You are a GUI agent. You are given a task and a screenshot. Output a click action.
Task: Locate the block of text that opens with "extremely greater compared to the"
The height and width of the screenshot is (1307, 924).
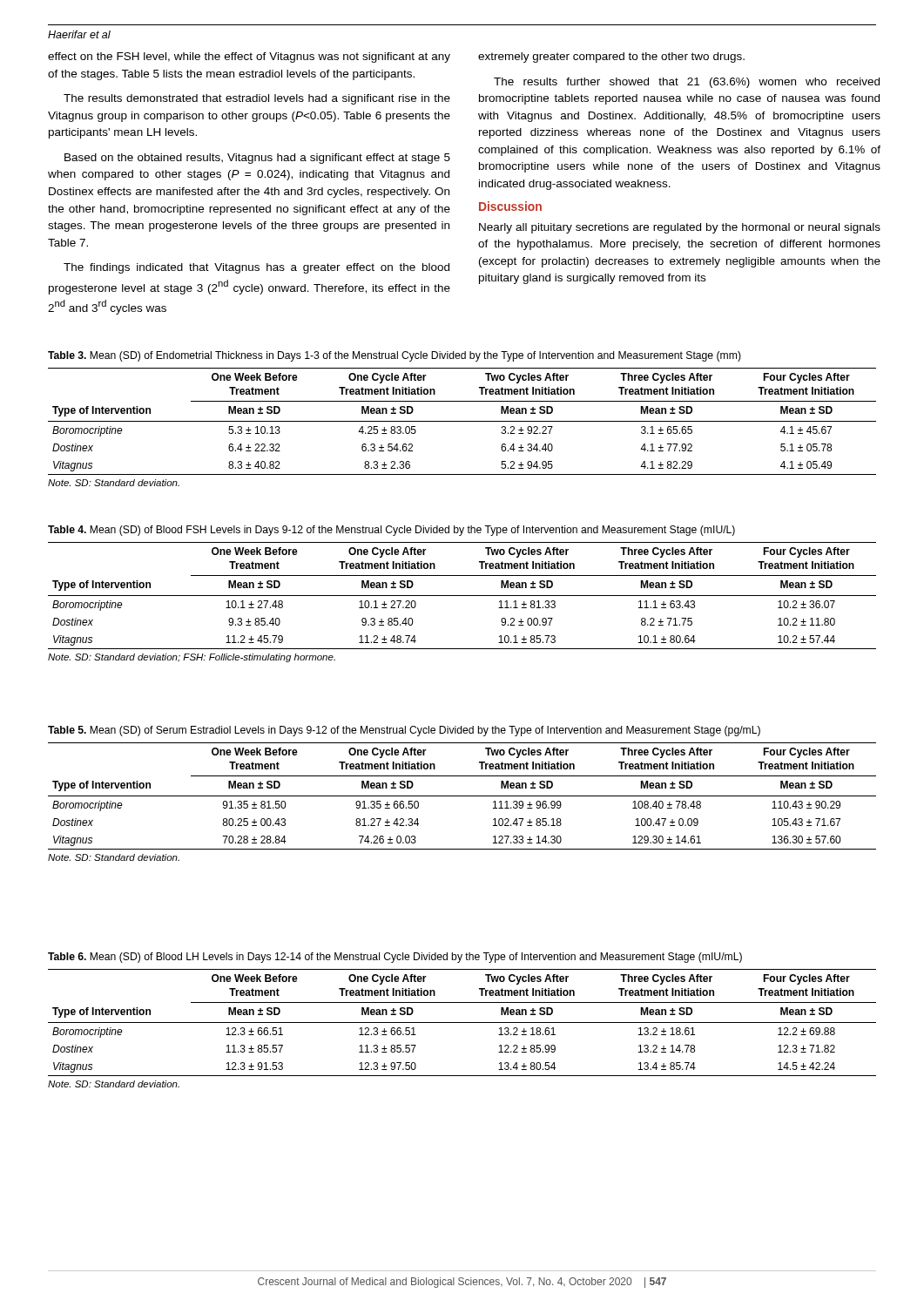point(679,120)
